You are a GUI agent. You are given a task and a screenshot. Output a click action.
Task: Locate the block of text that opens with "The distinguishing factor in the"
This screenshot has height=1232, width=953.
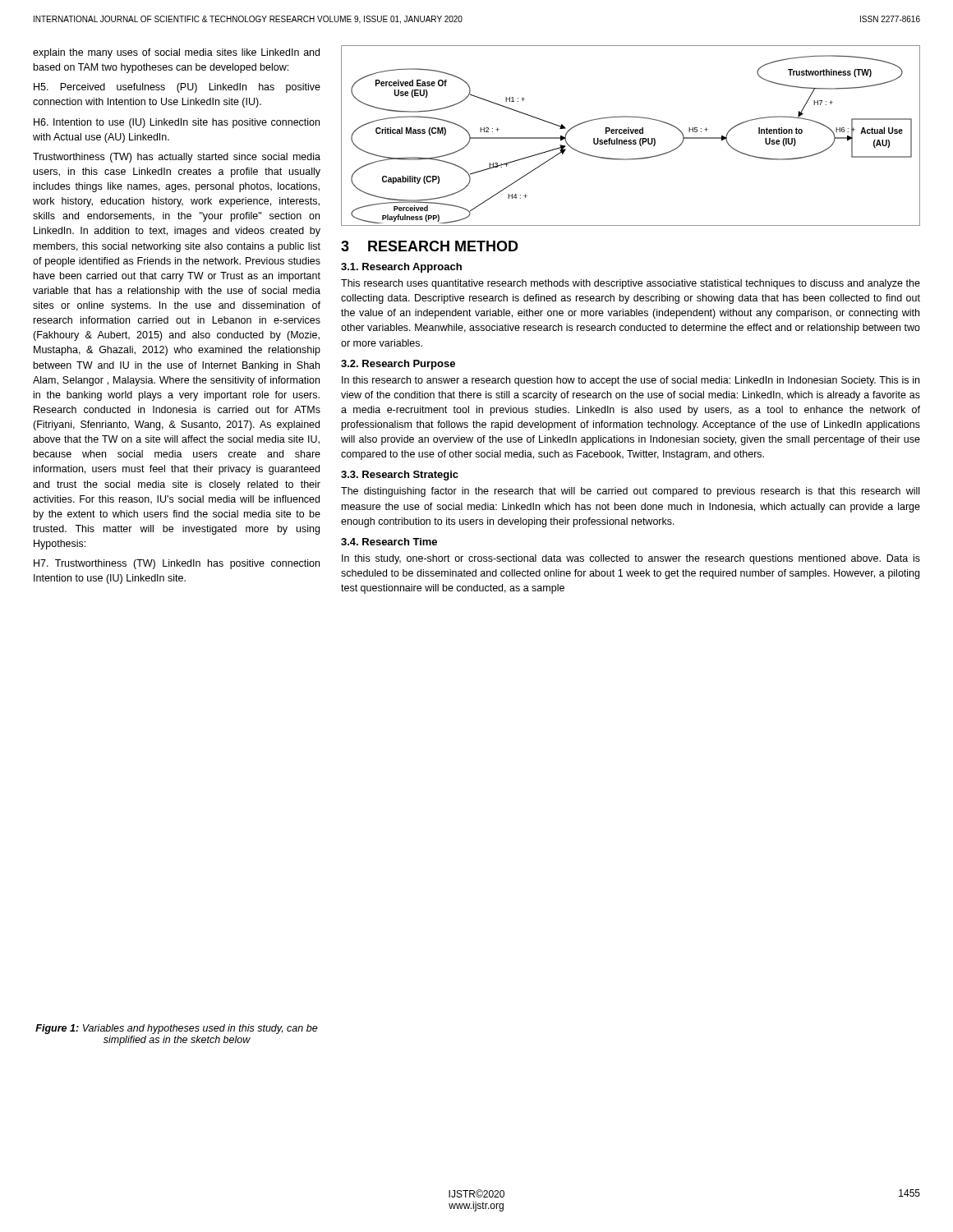631,506
